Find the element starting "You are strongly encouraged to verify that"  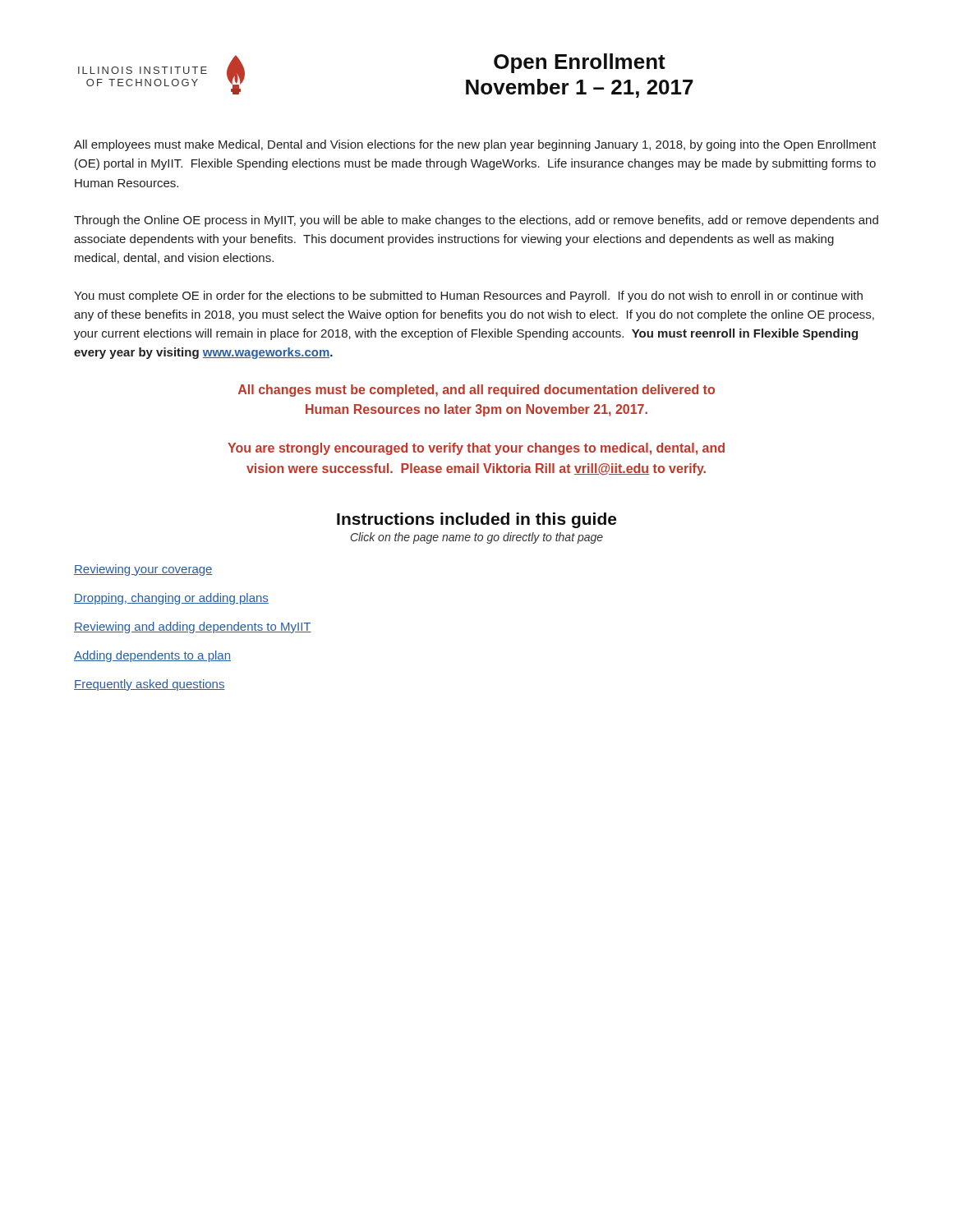pos(476,458)
